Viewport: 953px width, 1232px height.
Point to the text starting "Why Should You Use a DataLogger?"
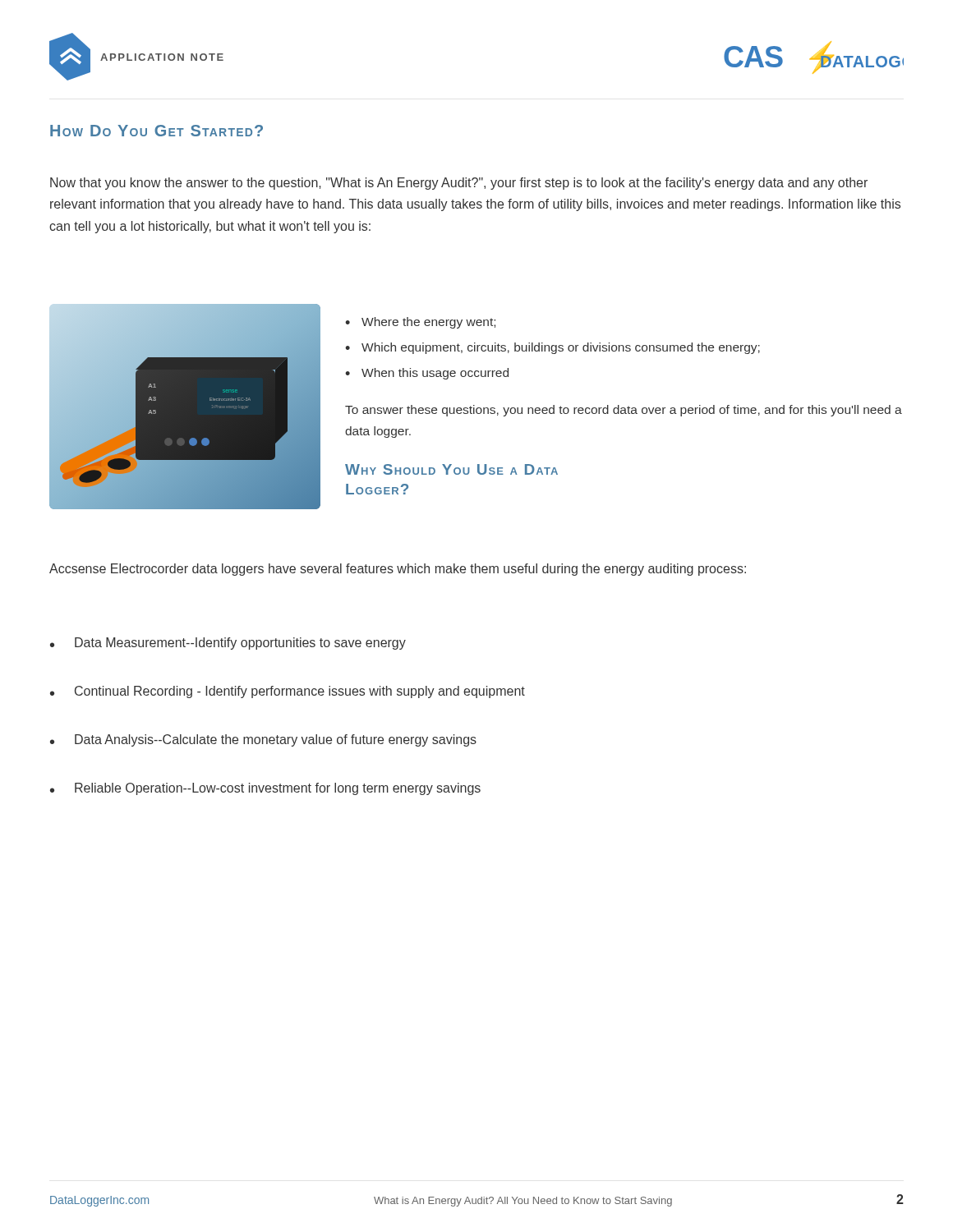(451, 469)
